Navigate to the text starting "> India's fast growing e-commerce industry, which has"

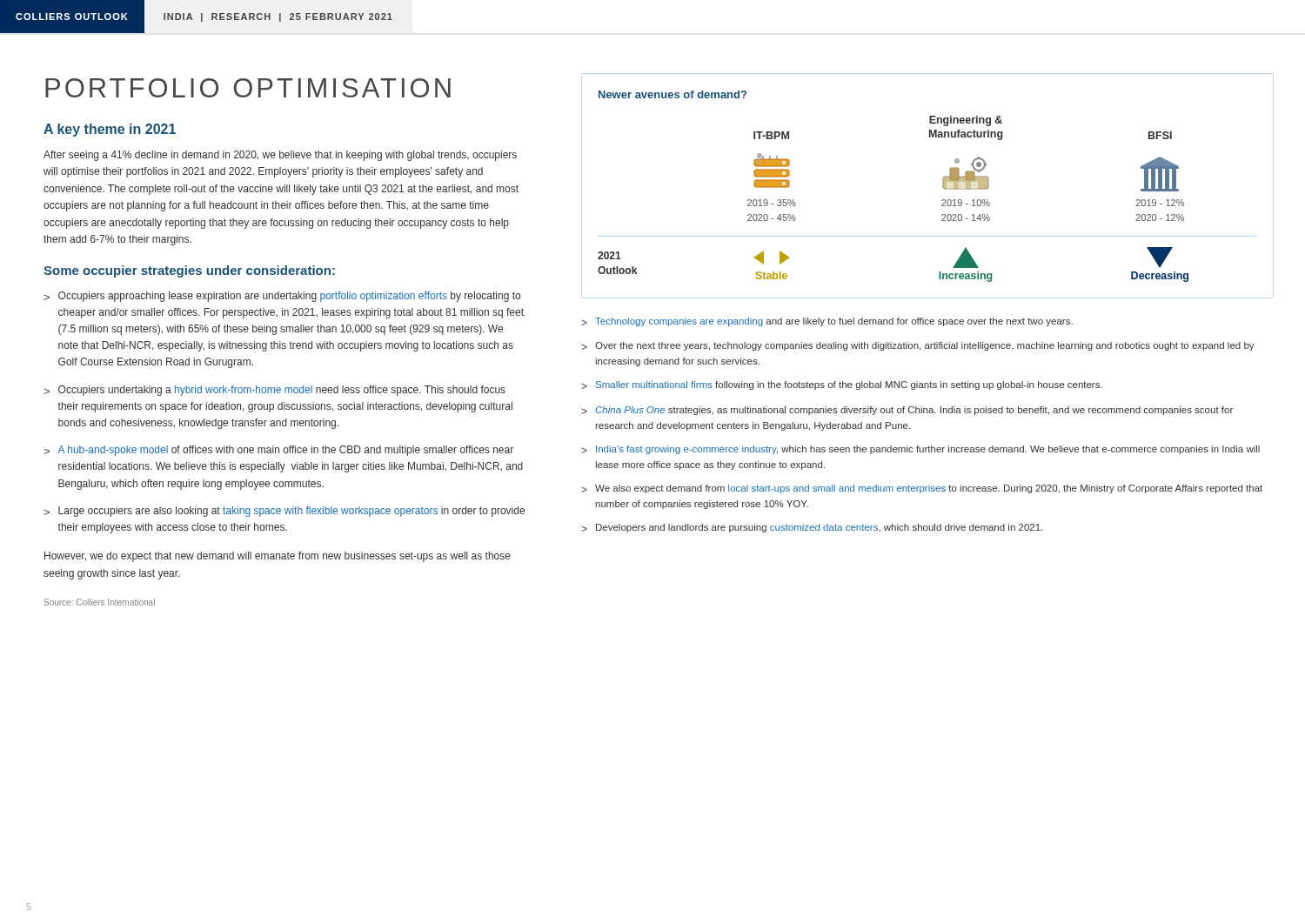click(927, 457)
